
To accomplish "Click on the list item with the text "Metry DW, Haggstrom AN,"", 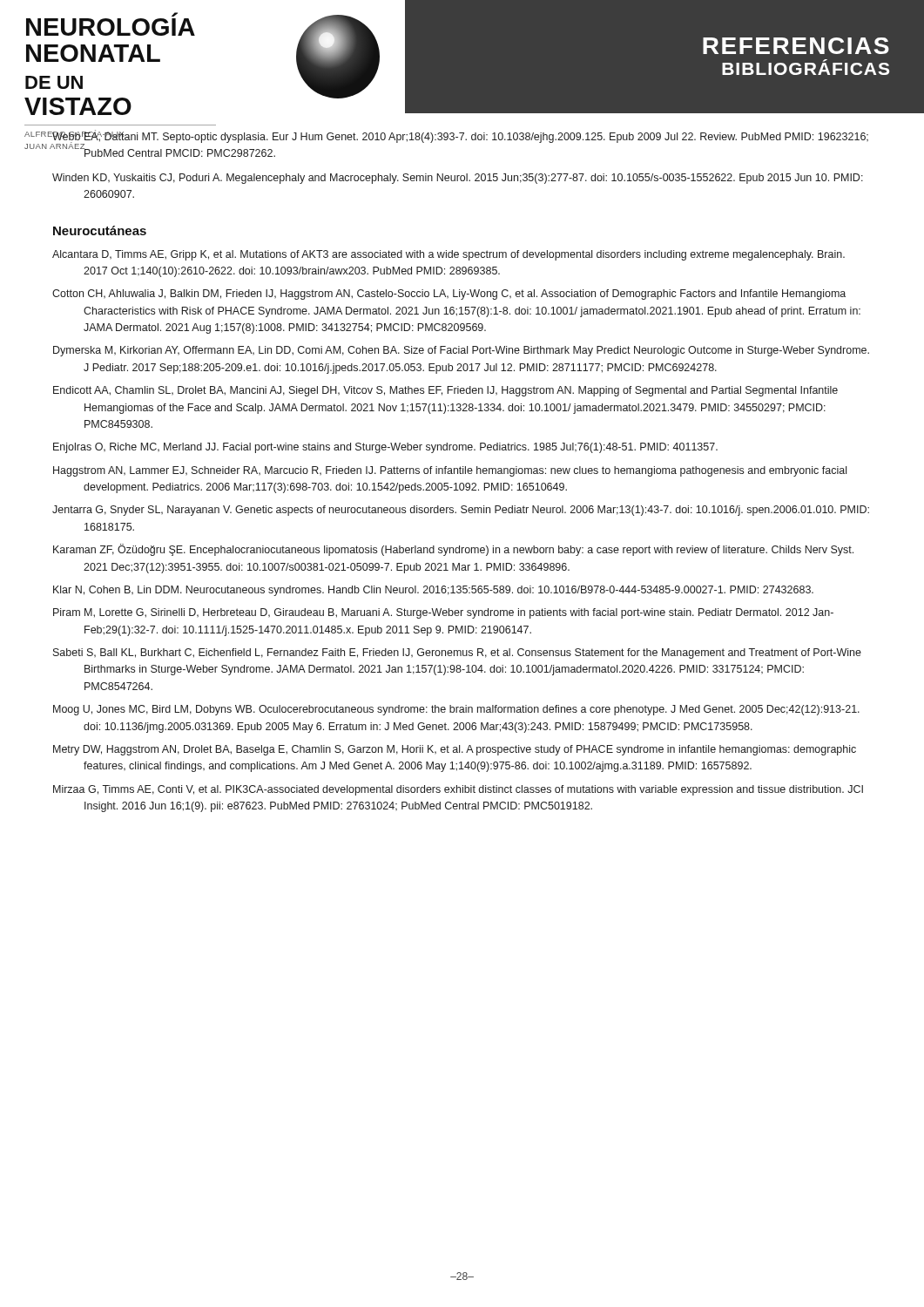I will click(x=454, y=758).
